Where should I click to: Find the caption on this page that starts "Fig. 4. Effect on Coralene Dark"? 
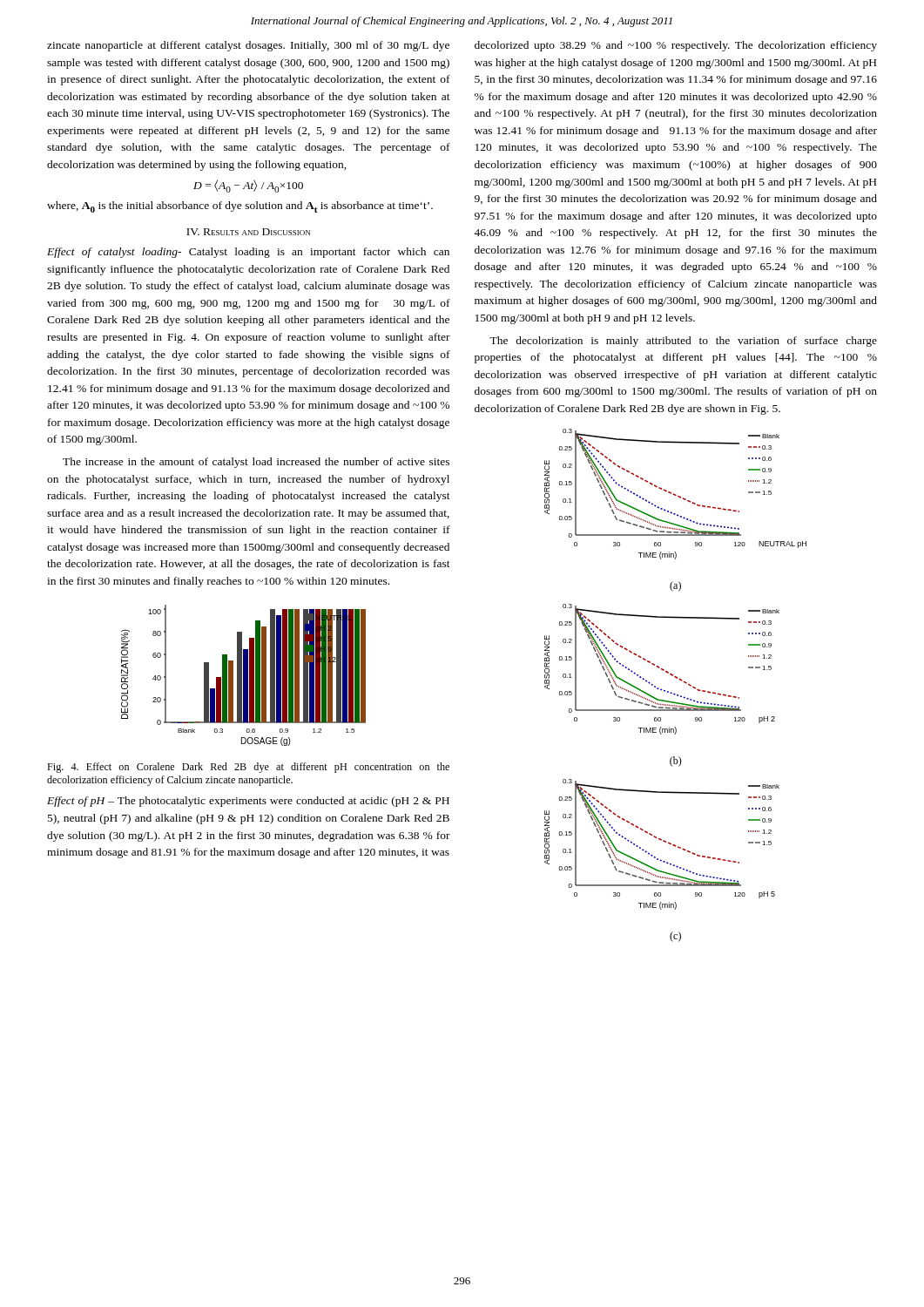point(248,774)
